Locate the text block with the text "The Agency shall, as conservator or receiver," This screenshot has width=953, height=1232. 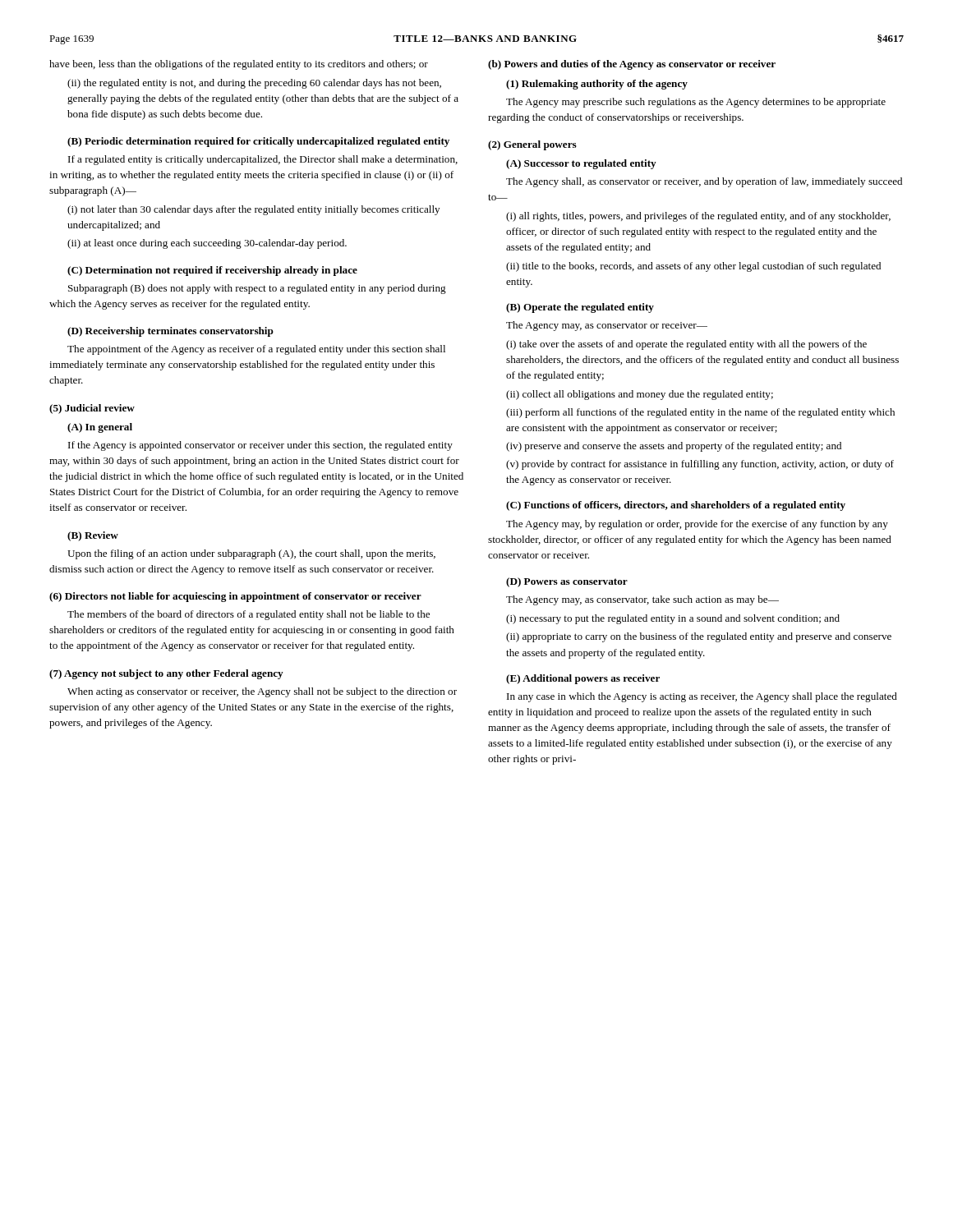695,189
